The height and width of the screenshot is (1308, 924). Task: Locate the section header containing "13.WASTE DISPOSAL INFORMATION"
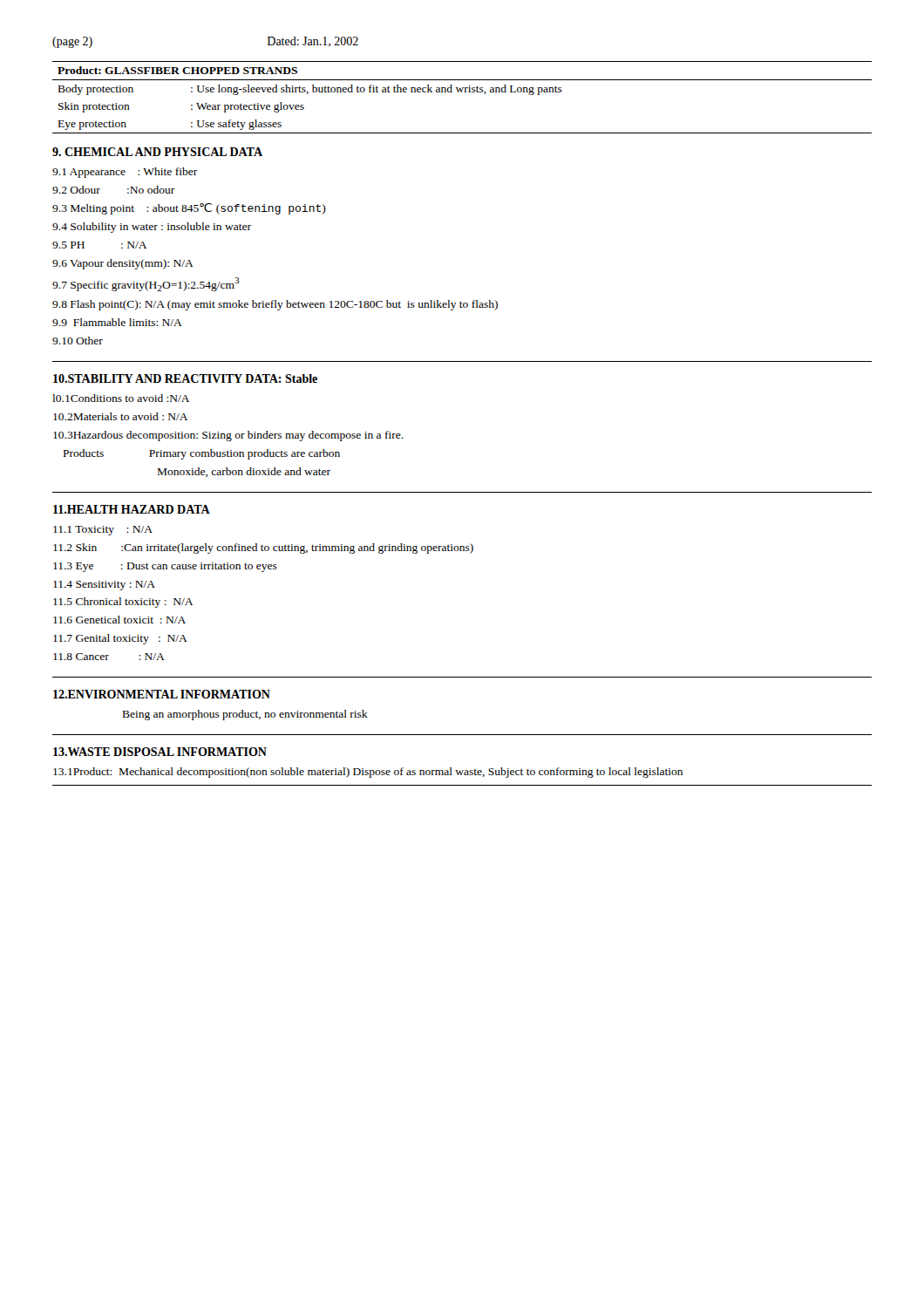tap(159, 752)
